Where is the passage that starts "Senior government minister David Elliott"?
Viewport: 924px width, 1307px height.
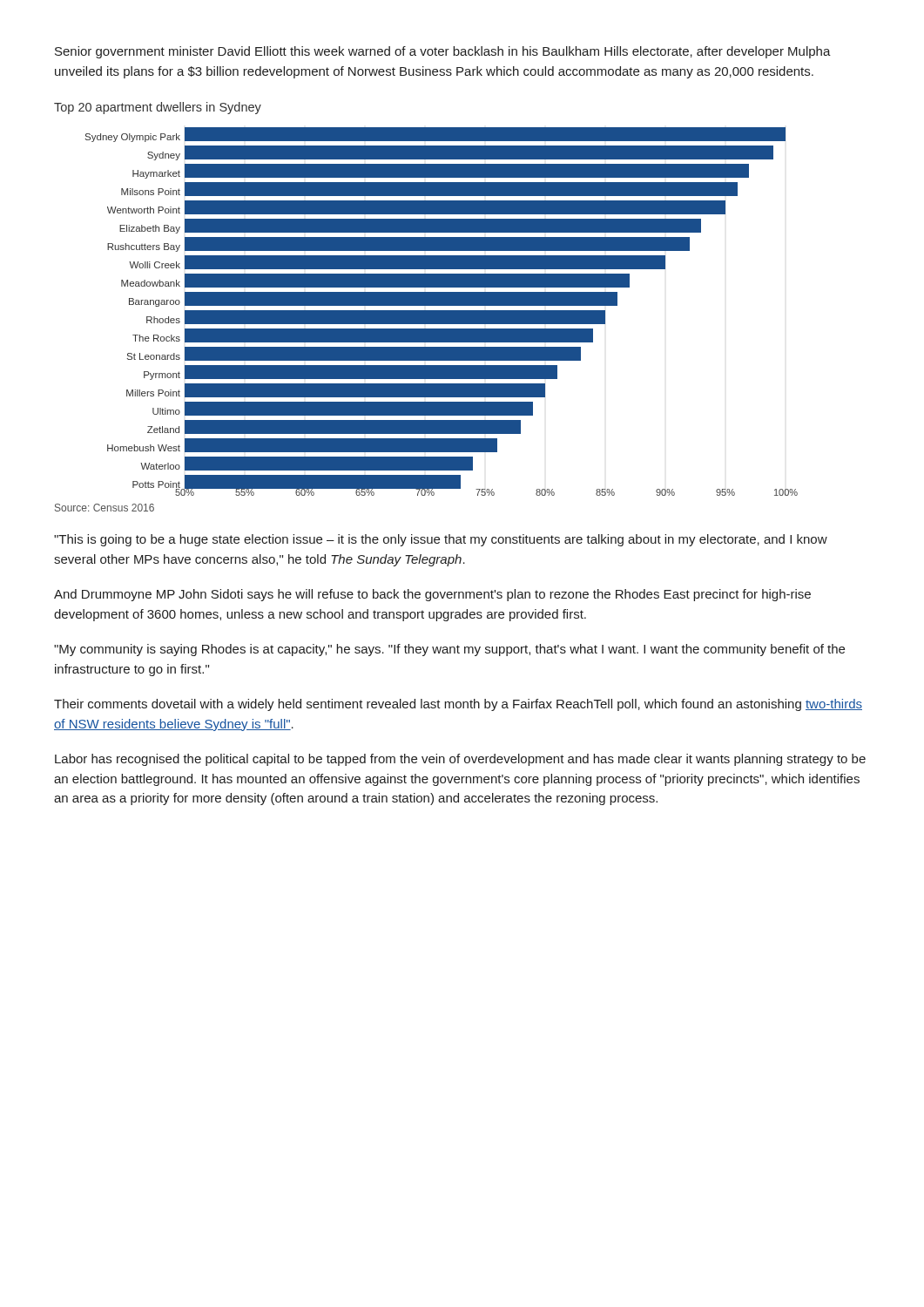click(x=442, y=61)
